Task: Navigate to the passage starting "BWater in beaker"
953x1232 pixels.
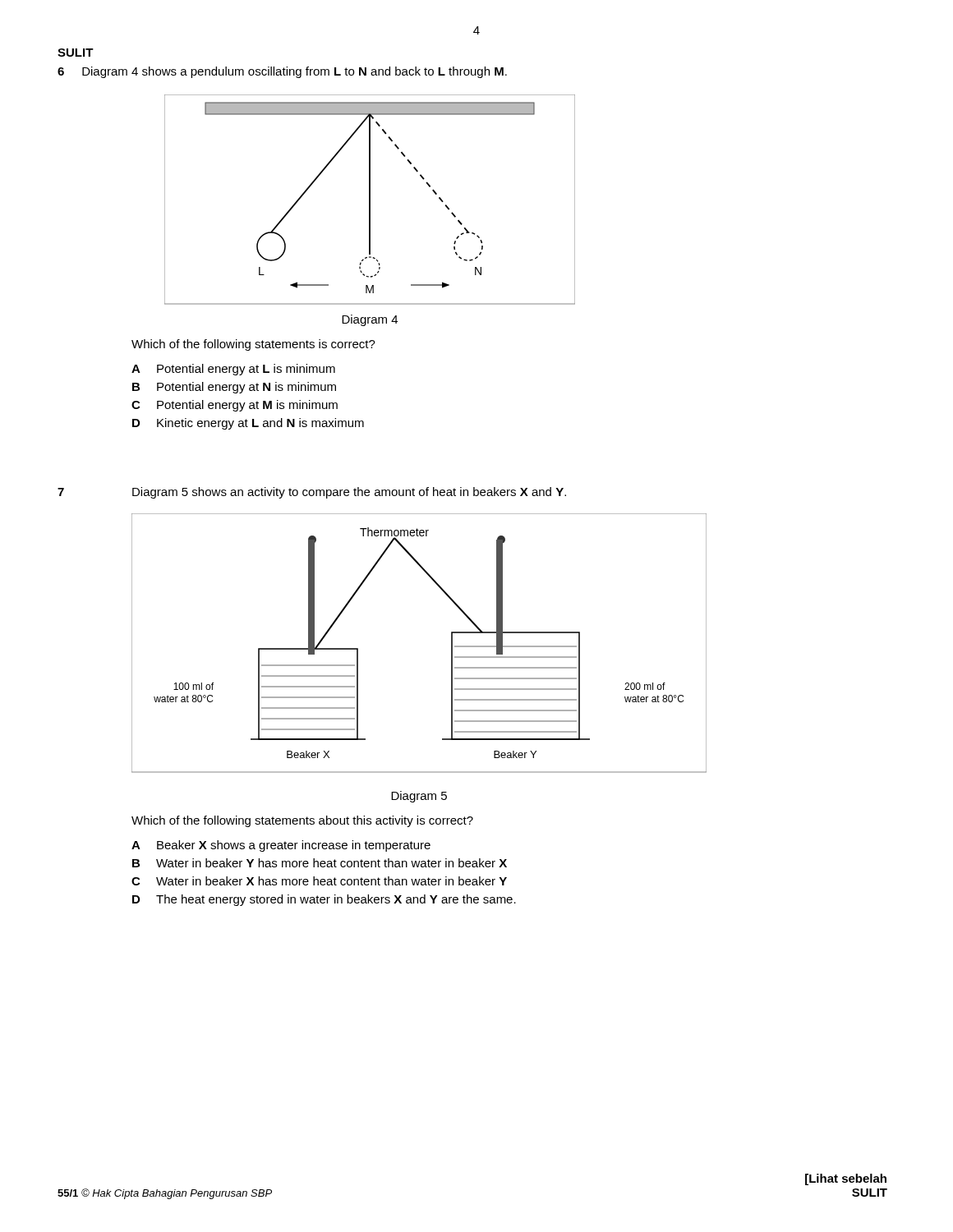Action: 319,863
